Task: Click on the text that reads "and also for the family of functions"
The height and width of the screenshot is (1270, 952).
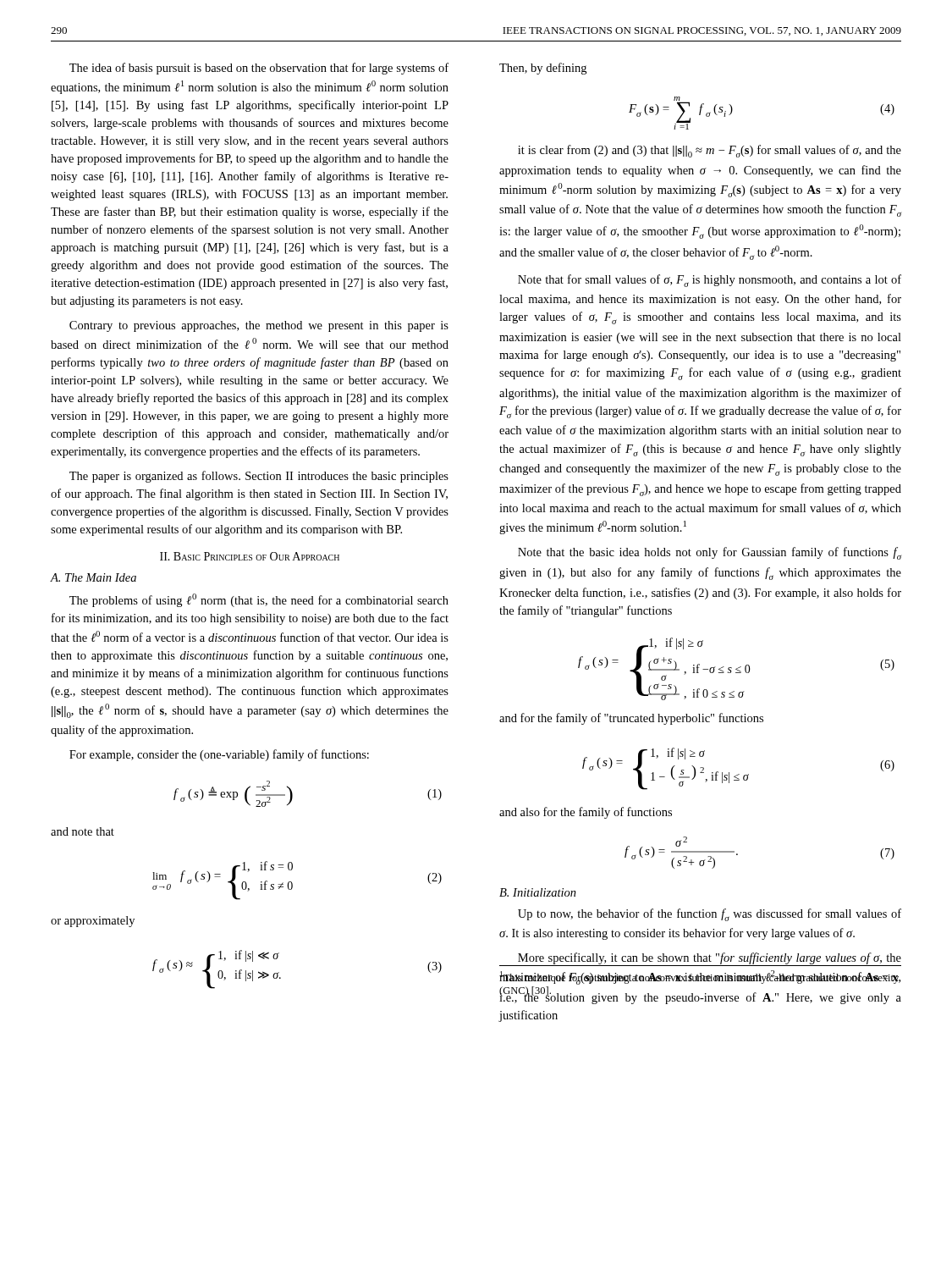Action: tap(586, 813)
